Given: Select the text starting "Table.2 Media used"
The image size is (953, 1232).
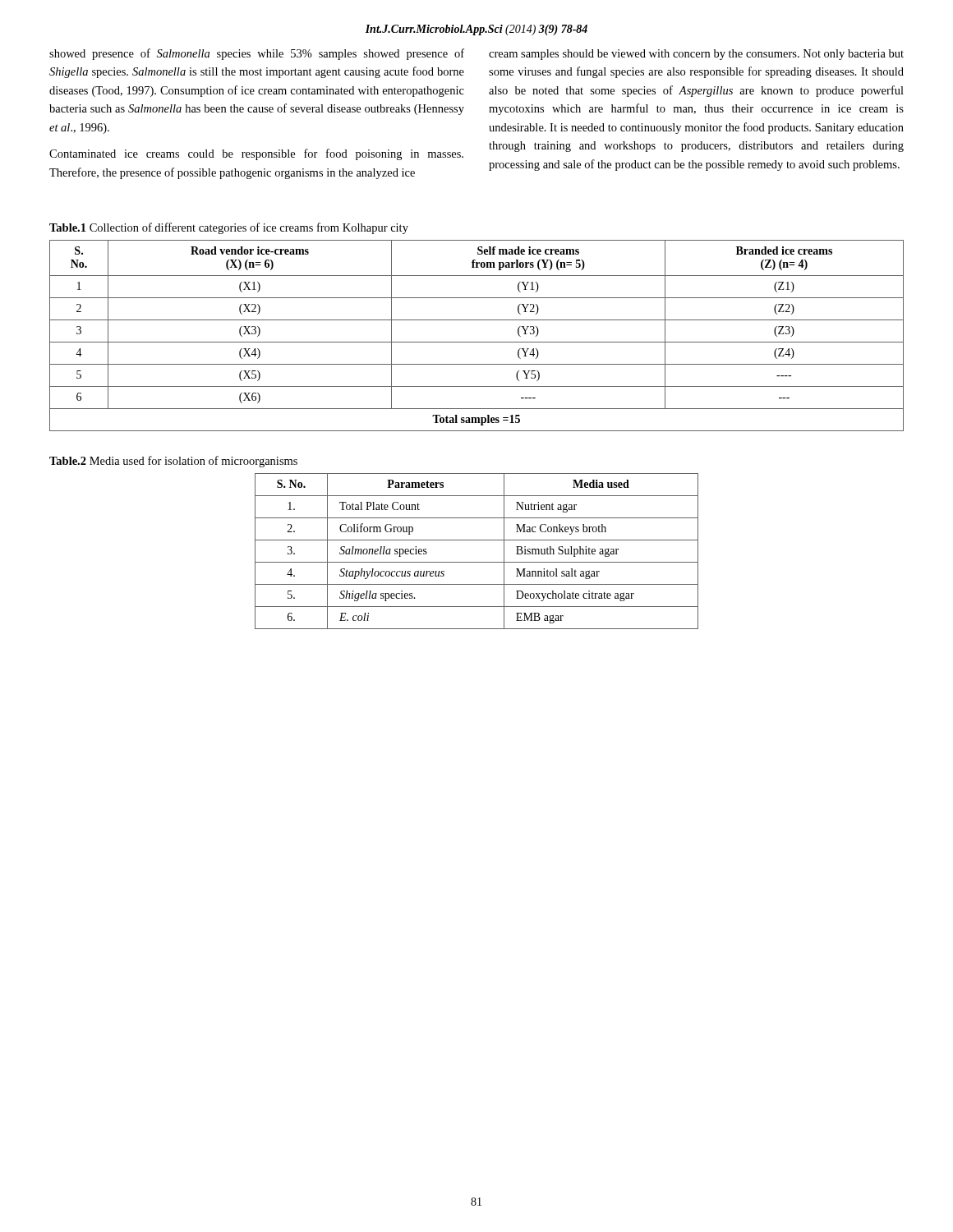Looking at the screenshot, I should (174, 461).
